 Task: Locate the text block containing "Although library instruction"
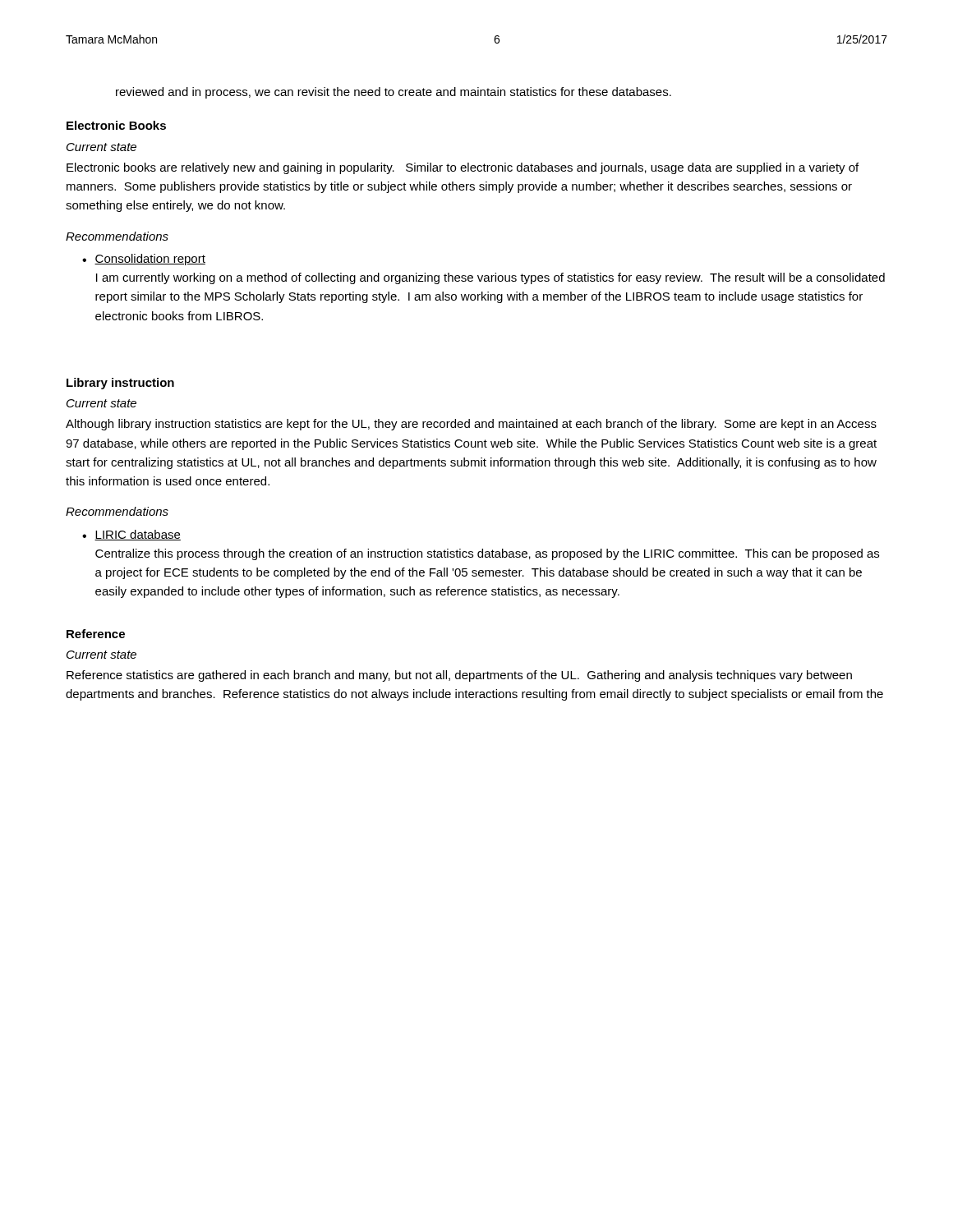[471, 452]
